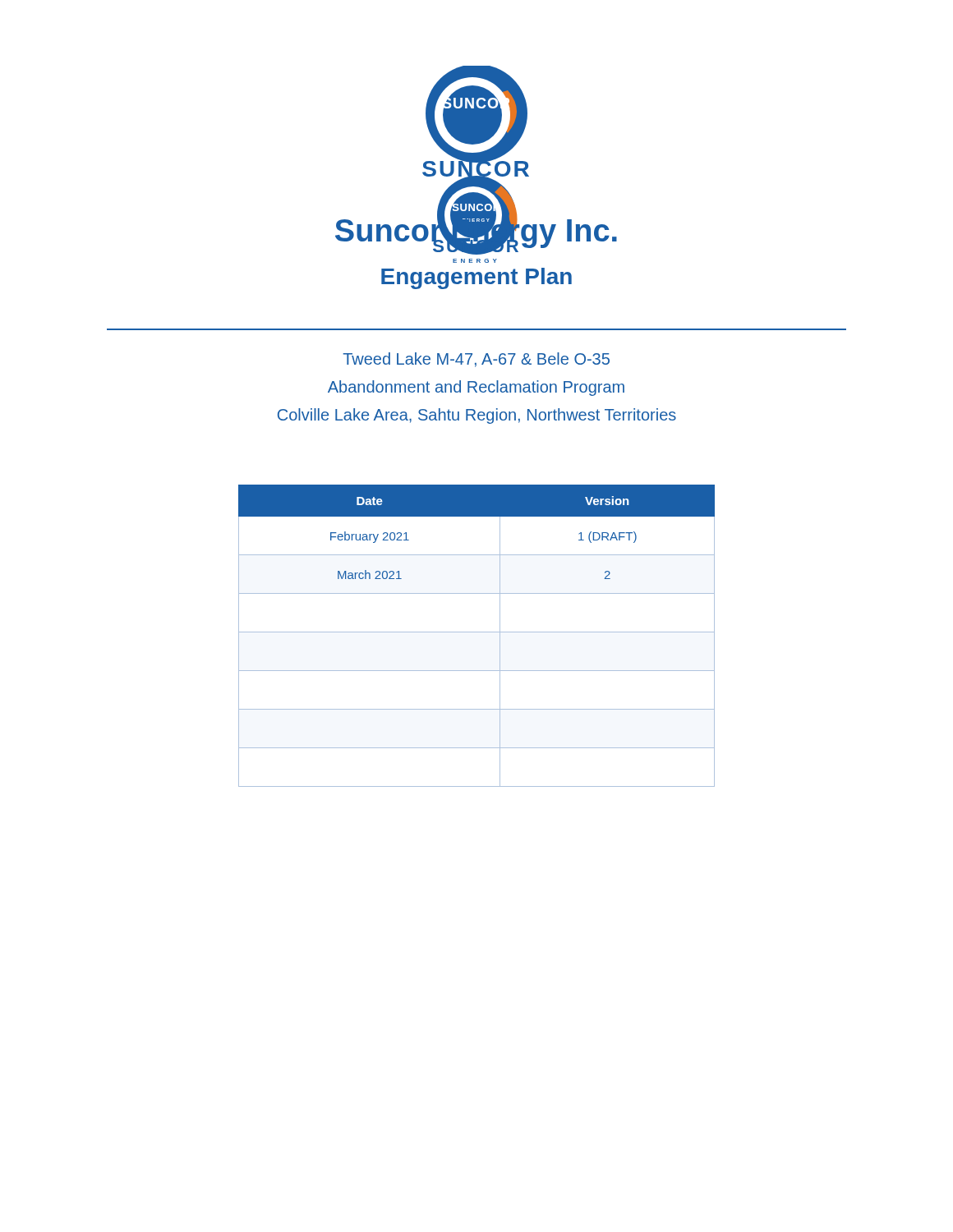The height and width of the screenshot is (1232, 953).
Task: Where does it say "Suncor Energy Inc. Engagement Plan"?
Action: 476,252
